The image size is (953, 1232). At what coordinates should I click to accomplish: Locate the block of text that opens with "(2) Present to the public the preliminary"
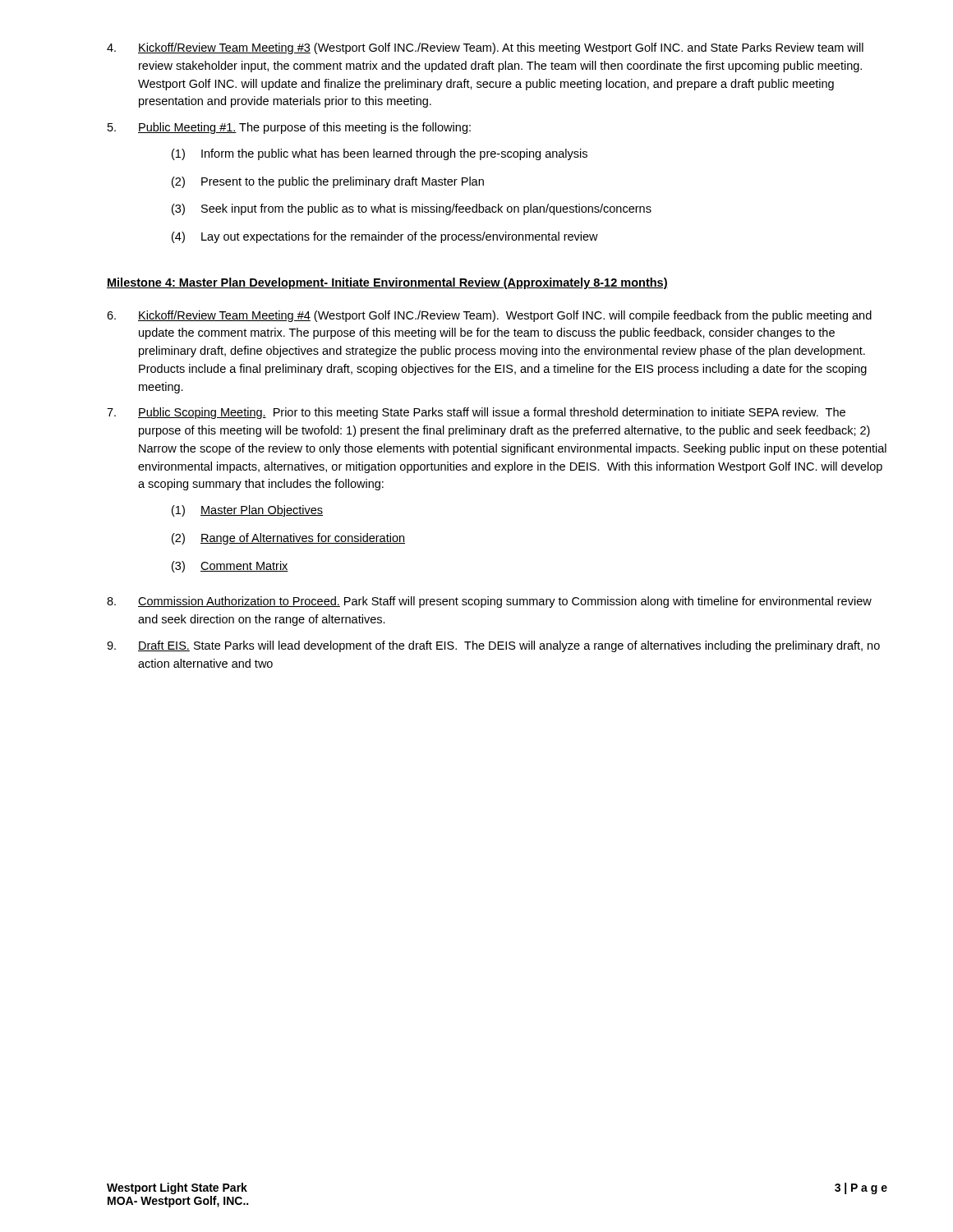point(328,182)
